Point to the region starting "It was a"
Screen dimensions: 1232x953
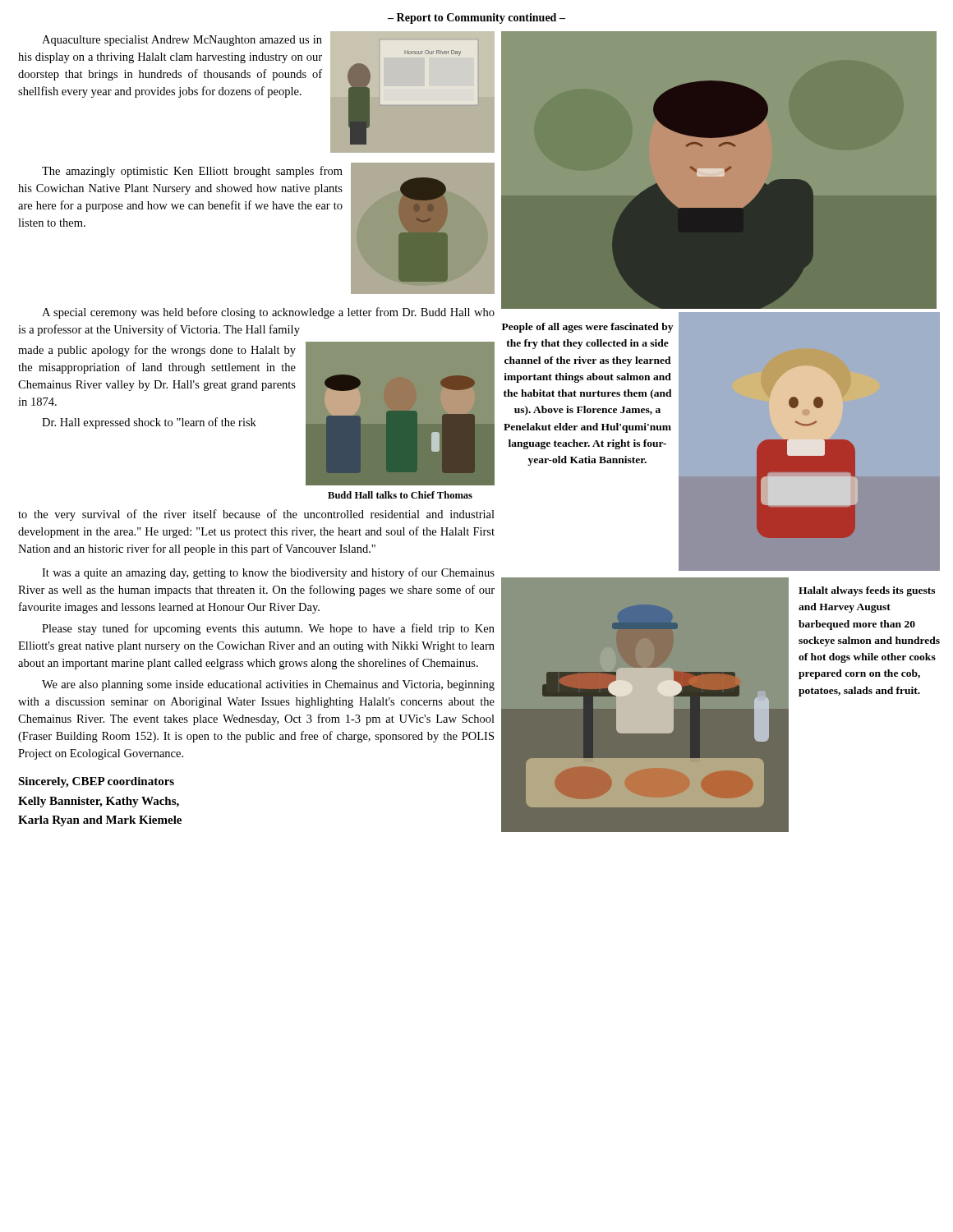pyautogui.click(x=256, y=663)
